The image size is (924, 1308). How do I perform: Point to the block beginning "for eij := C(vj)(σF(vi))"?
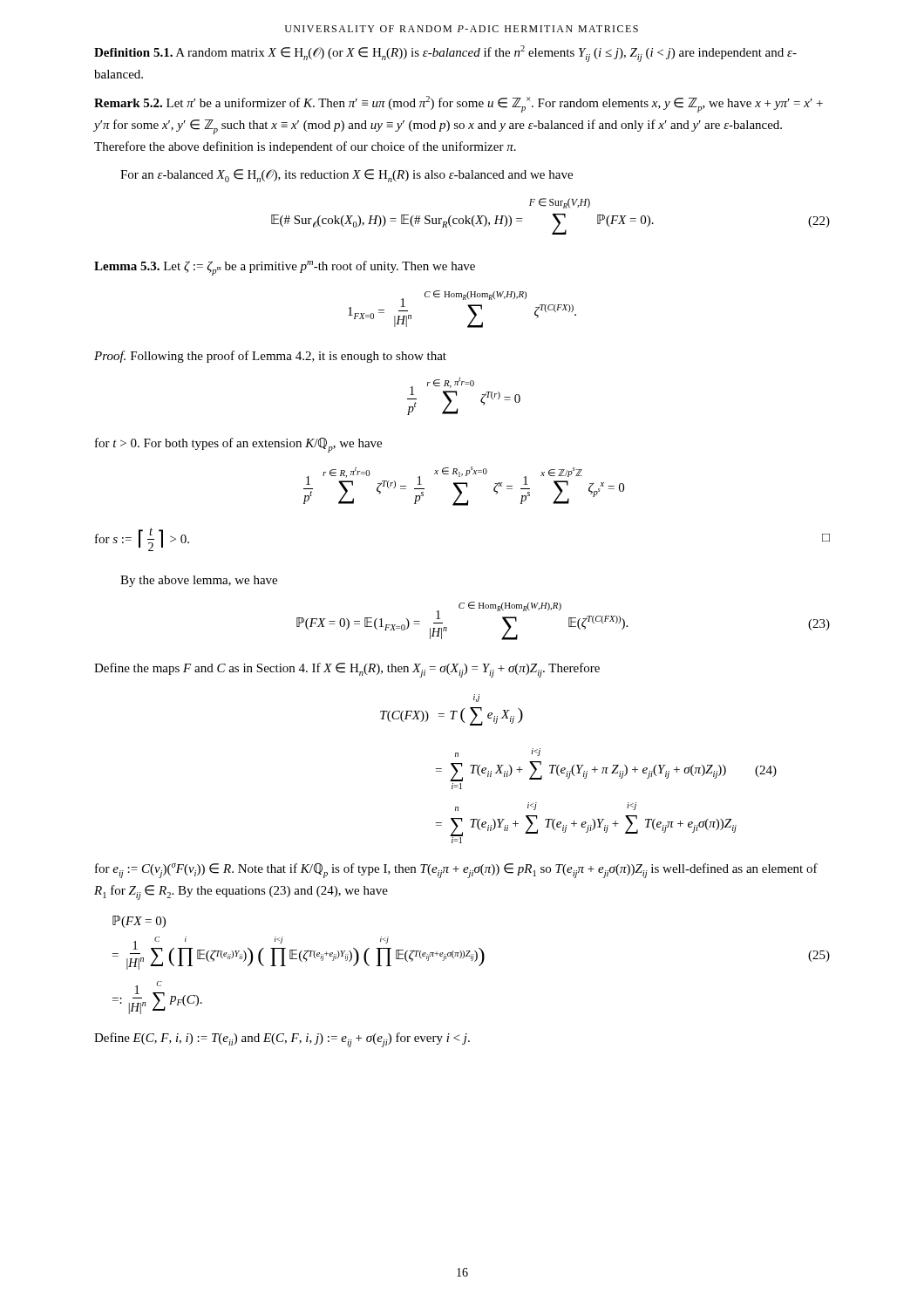pyautogui.click(x=456, y=880)
